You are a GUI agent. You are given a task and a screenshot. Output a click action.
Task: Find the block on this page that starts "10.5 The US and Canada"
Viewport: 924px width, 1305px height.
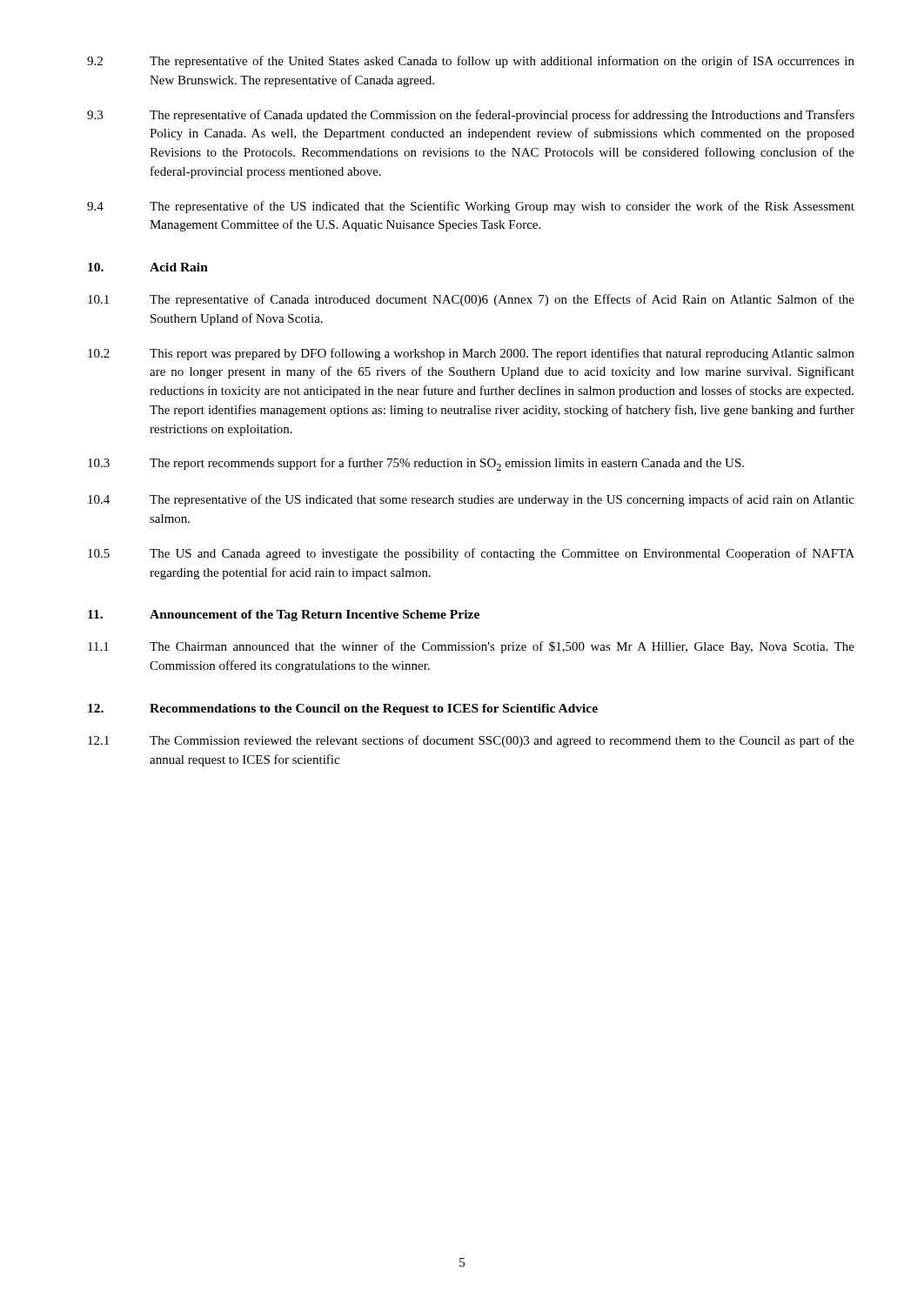(471, 563)
